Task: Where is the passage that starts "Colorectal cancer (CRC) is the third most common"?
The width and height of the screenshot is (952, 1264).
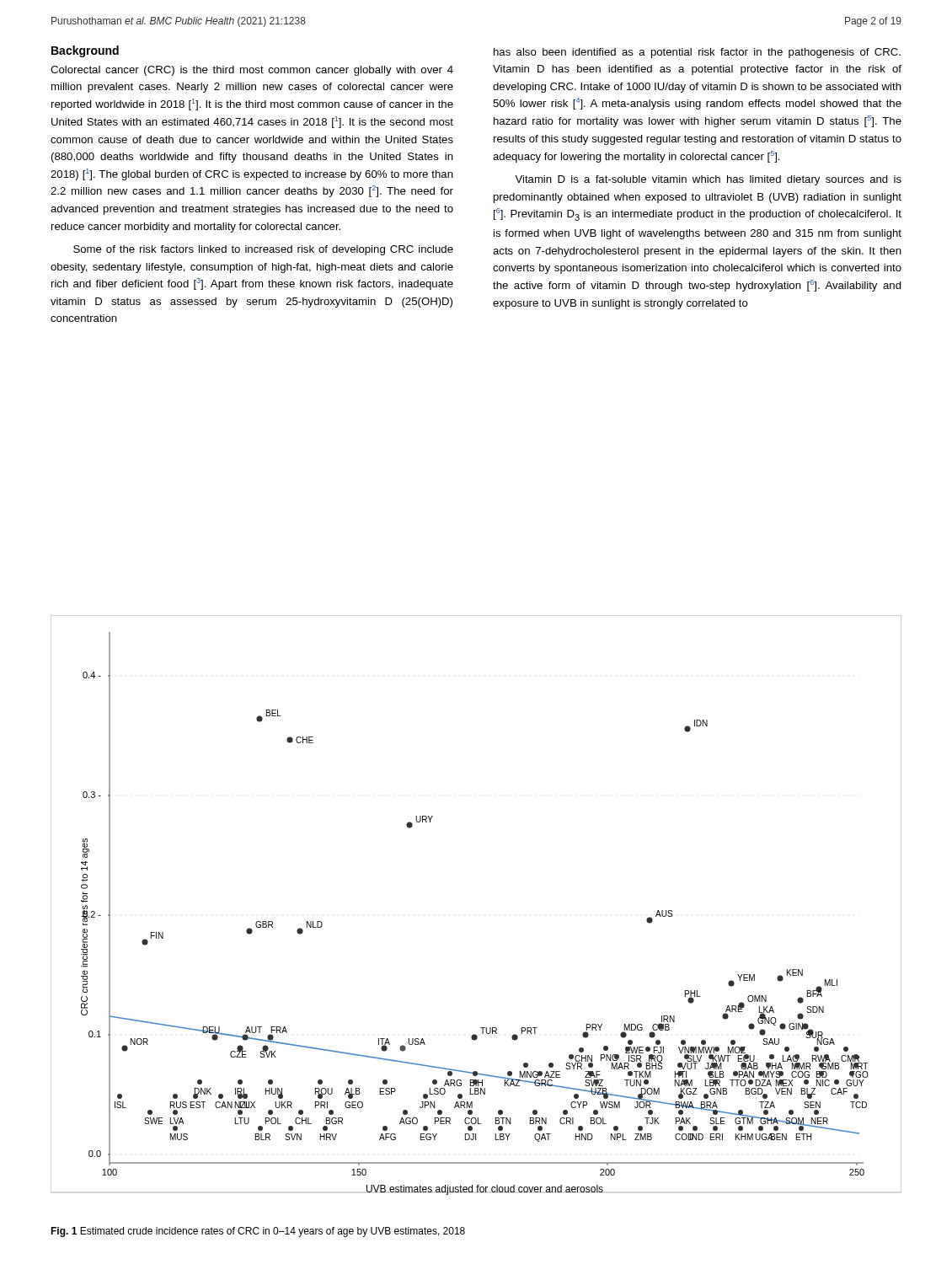Action: (252, 195)
